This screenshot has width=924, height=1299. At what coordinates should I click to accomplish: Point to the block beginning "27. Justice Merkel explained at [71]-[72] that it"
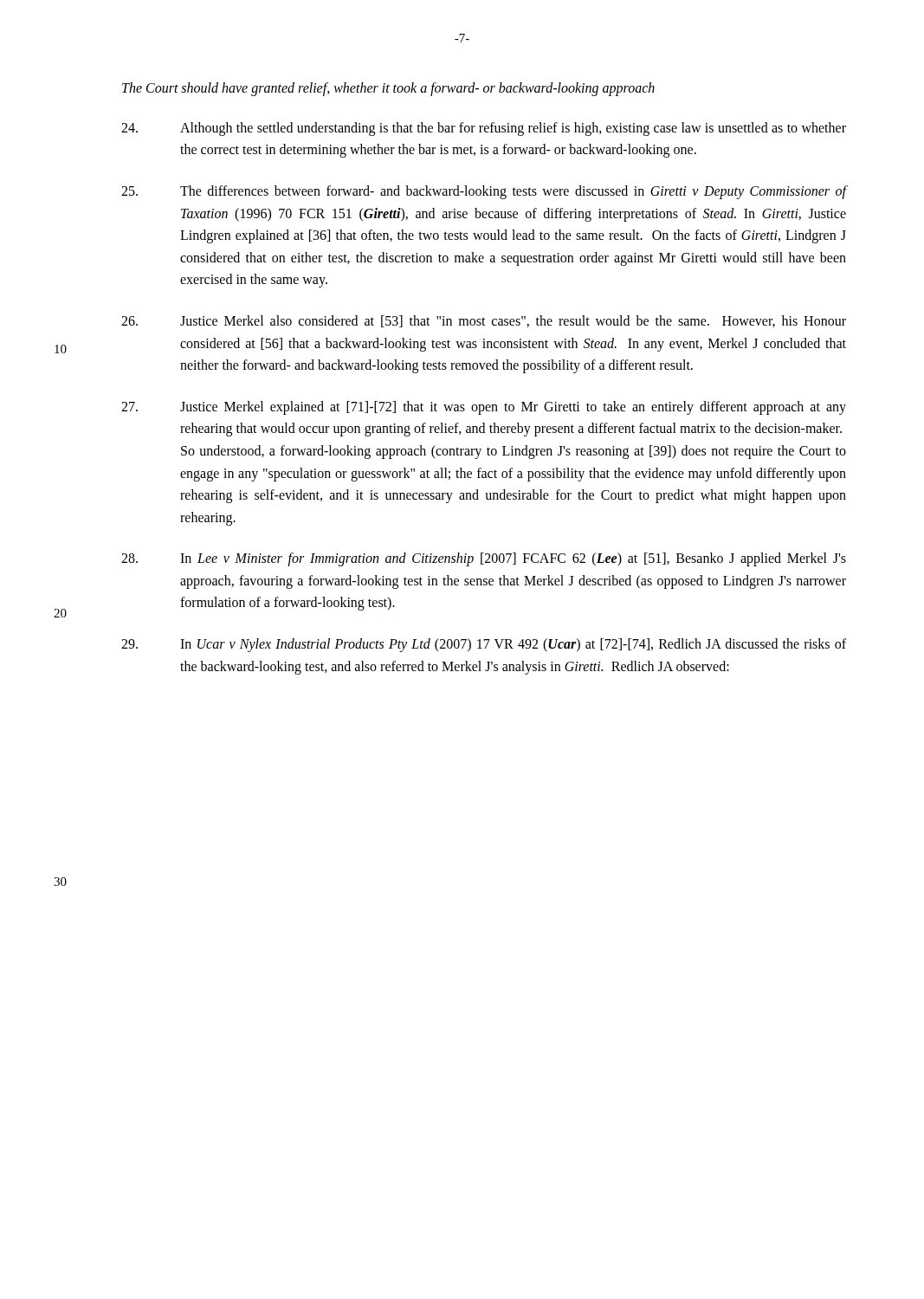coord(484,462)
